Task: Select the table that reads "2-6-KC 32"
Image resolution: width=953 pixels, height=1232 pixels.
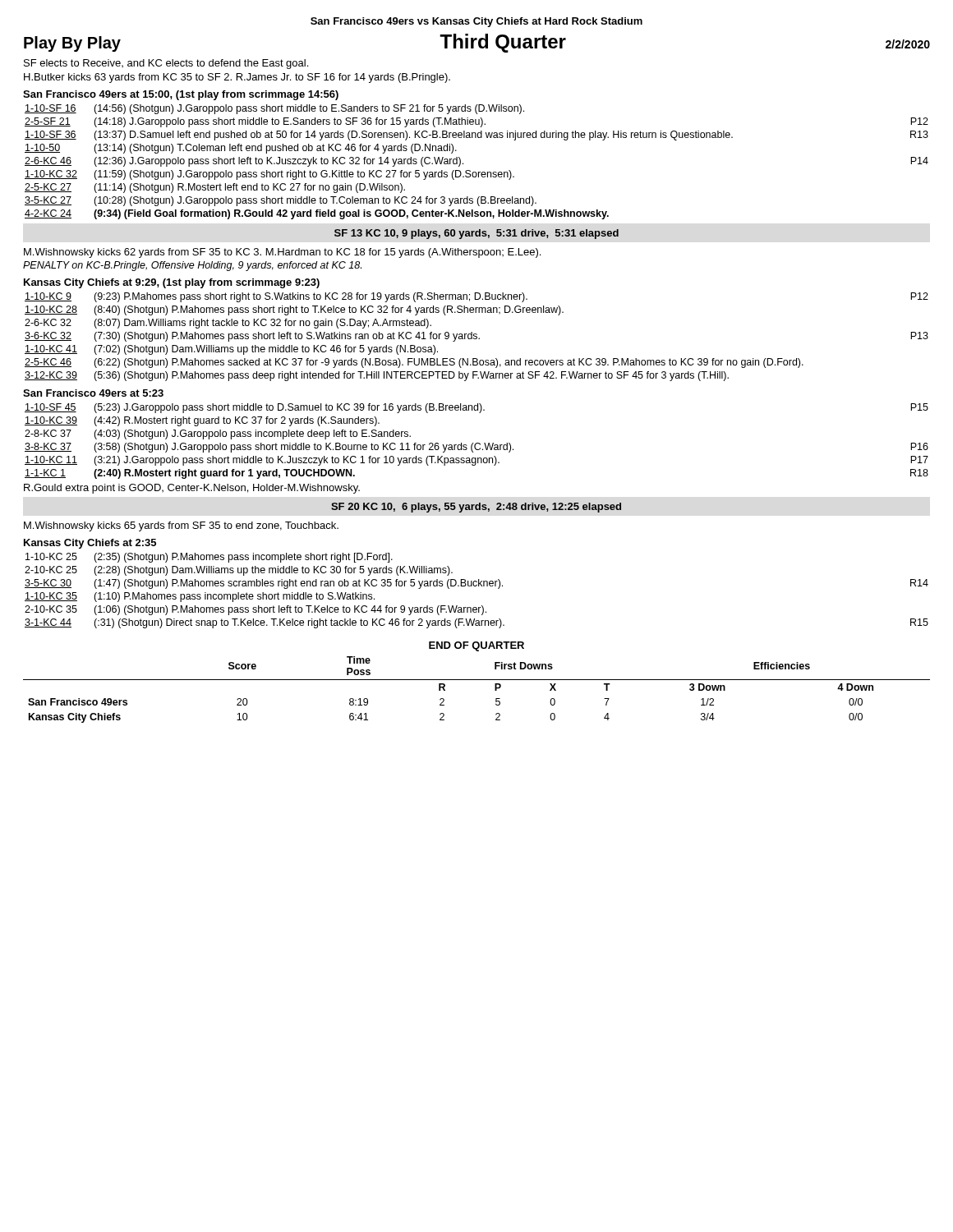Action: tap(476, 336)
